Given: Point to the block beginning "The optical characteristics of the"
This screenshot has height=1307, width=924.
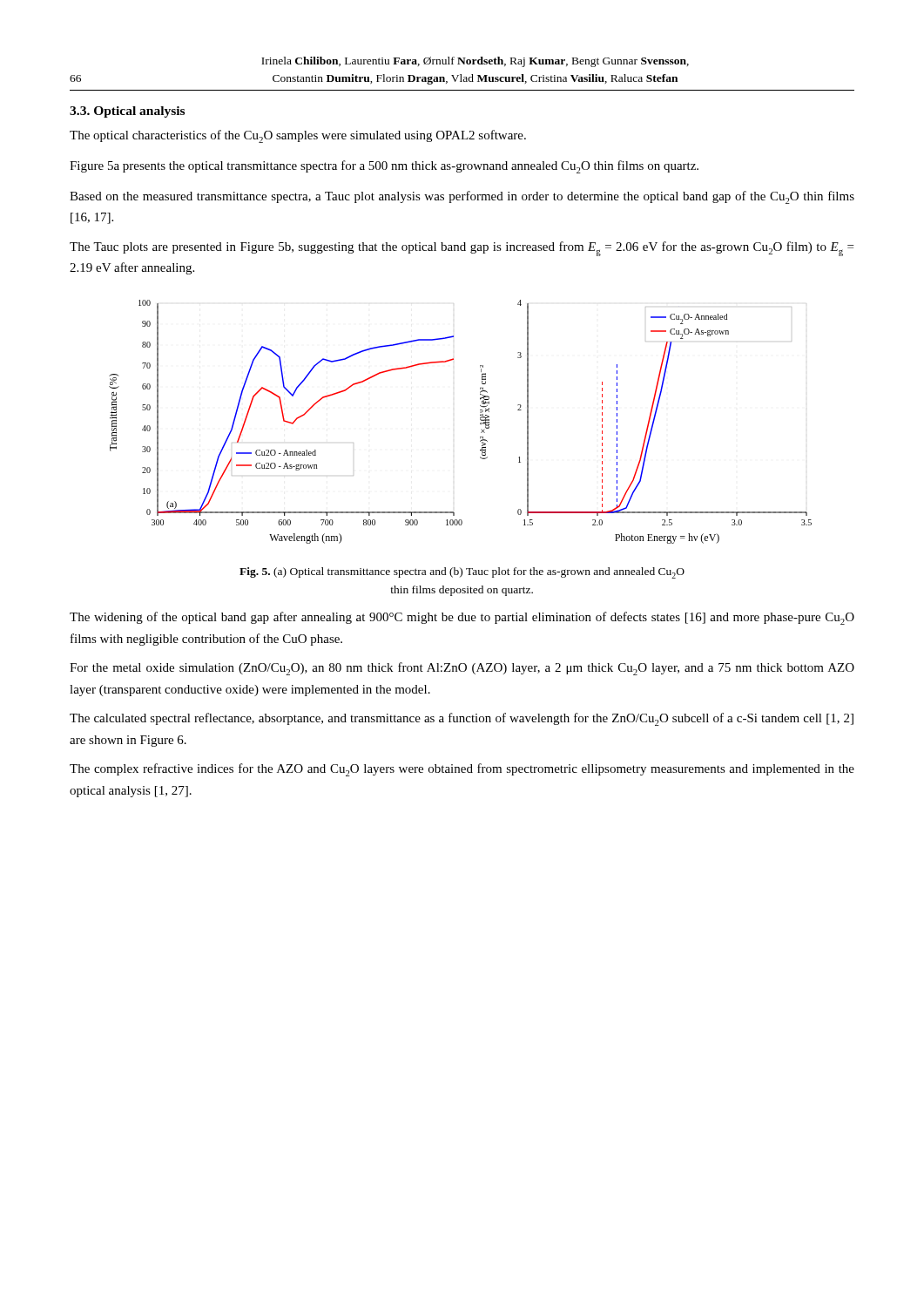Looking at the screenshot, I should [x=298, y=137].
